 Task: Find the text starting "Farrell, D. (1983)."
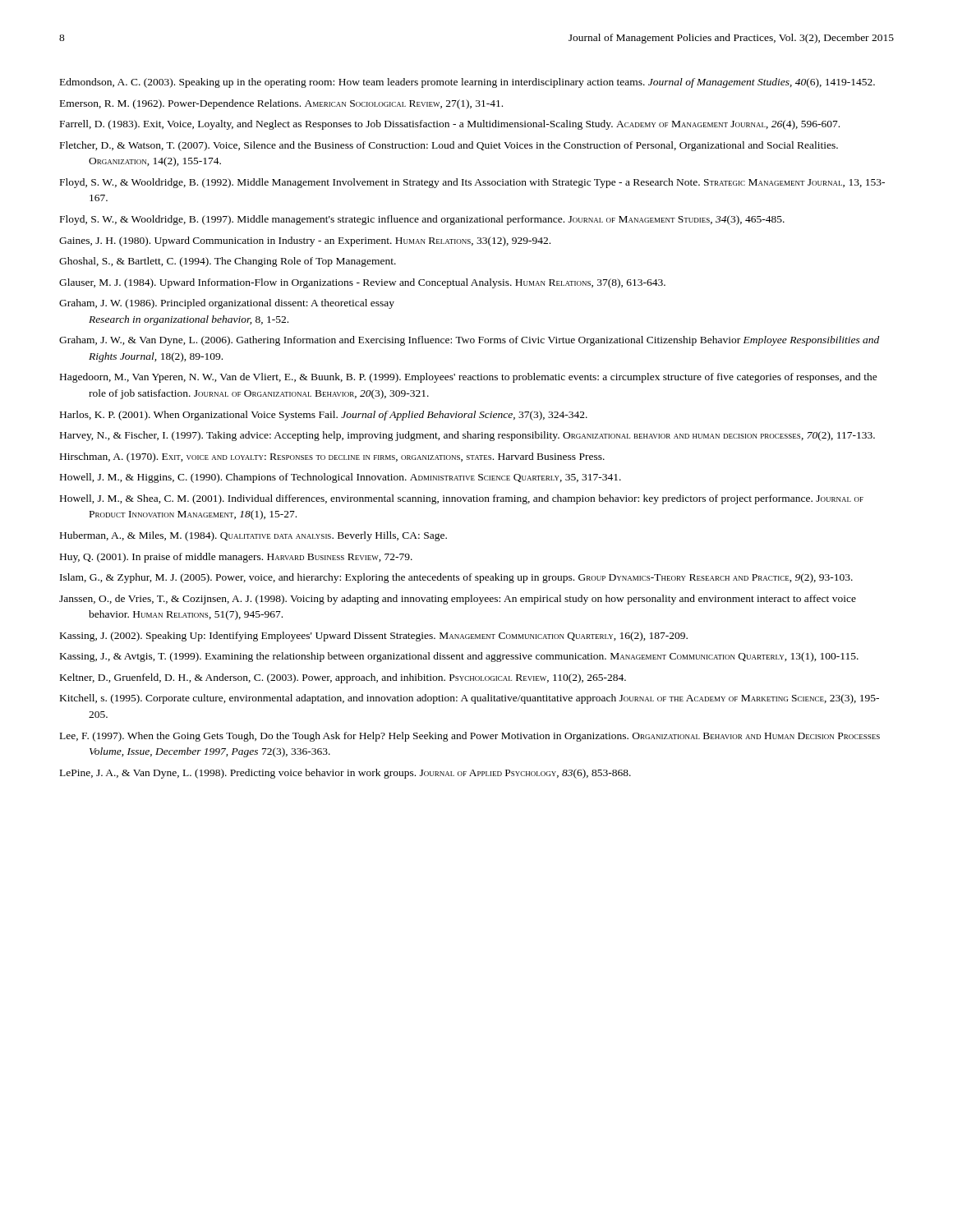(x=450, y=124)
